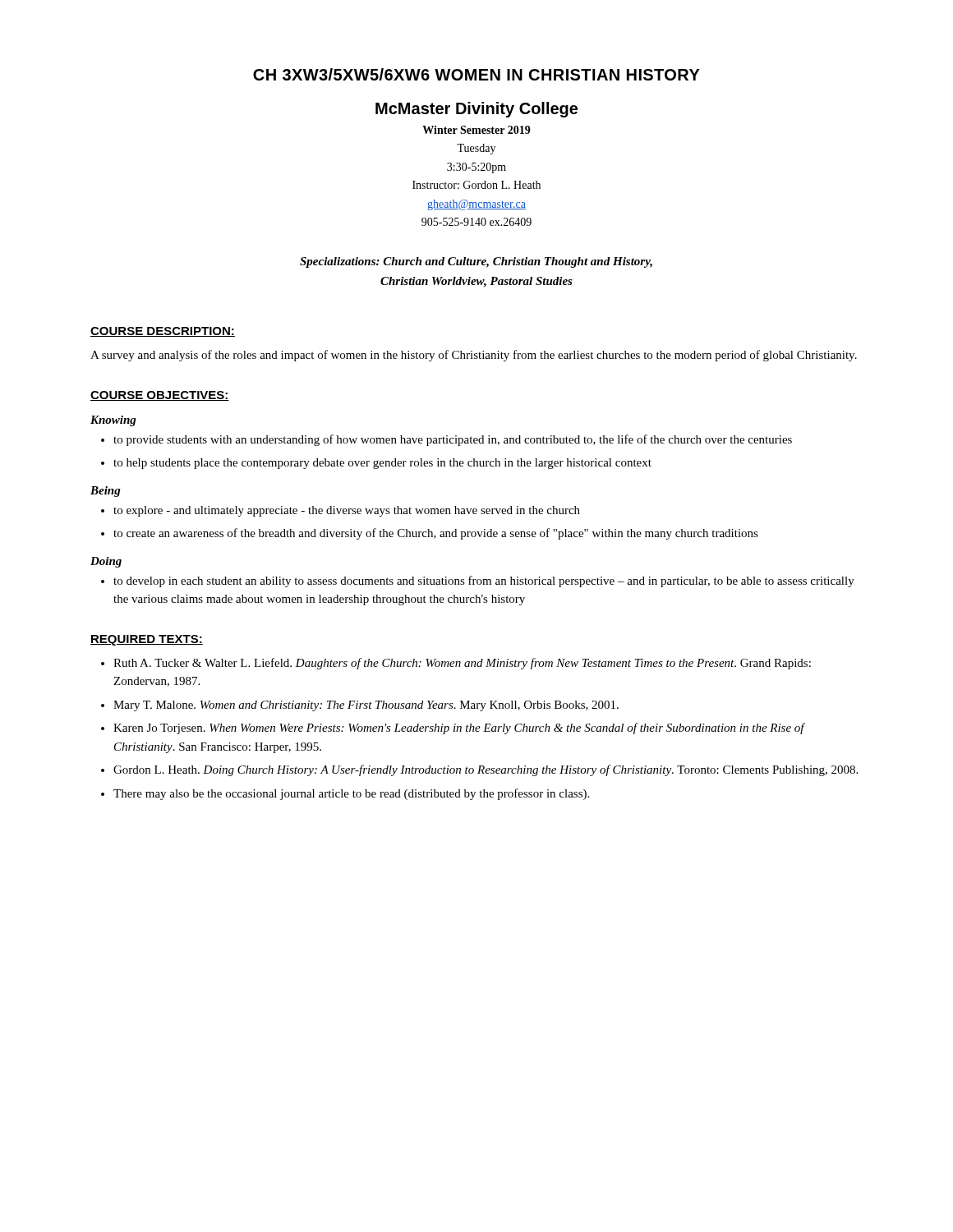Point to the block beginning "Gordon L. Heath. Doing Church History: A User-friendly"
This screenshot has height=1232, width=953.
476,770
